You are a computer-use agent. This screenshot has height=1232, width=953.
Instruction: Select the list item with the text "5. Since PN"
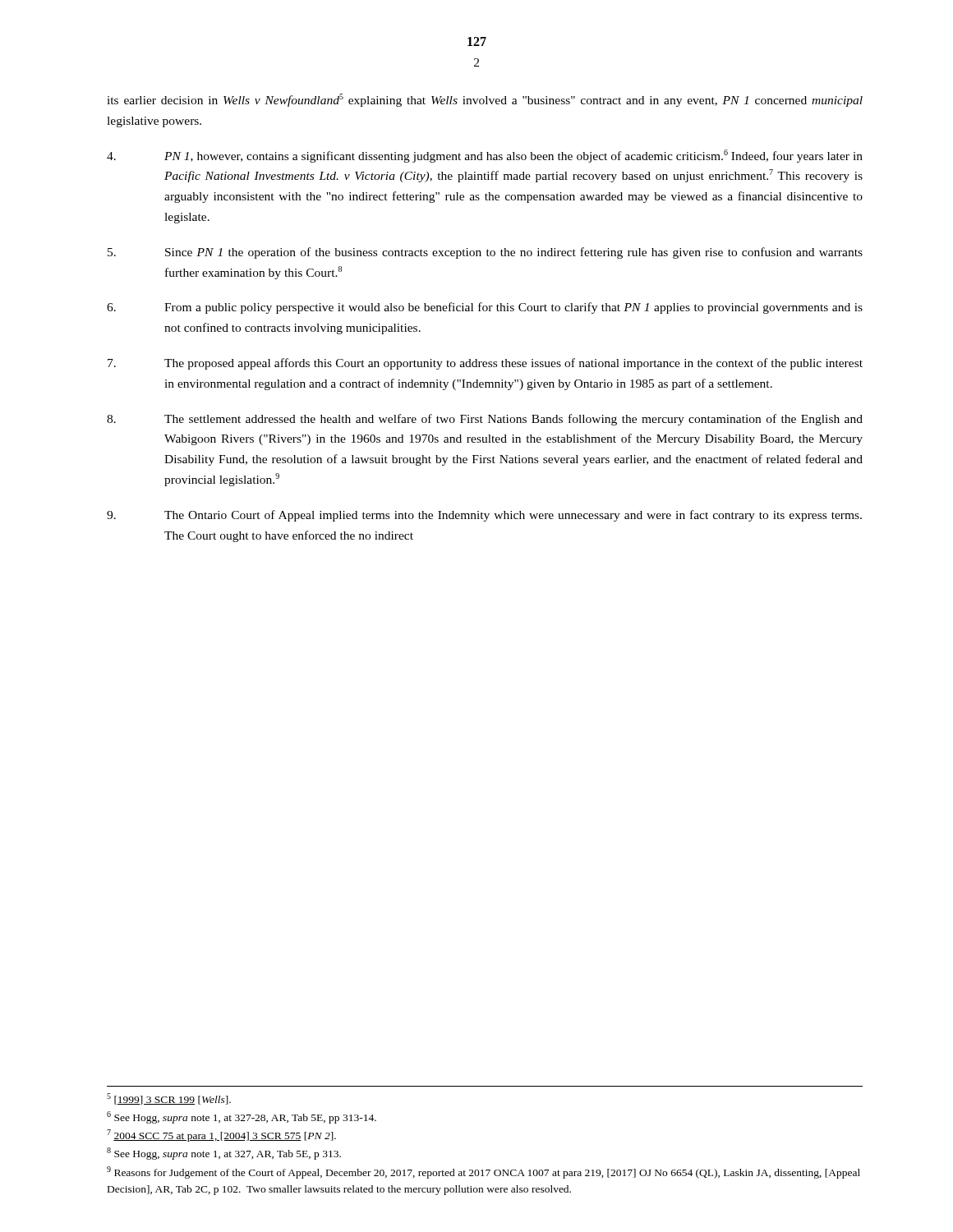(x=485, y=262)
